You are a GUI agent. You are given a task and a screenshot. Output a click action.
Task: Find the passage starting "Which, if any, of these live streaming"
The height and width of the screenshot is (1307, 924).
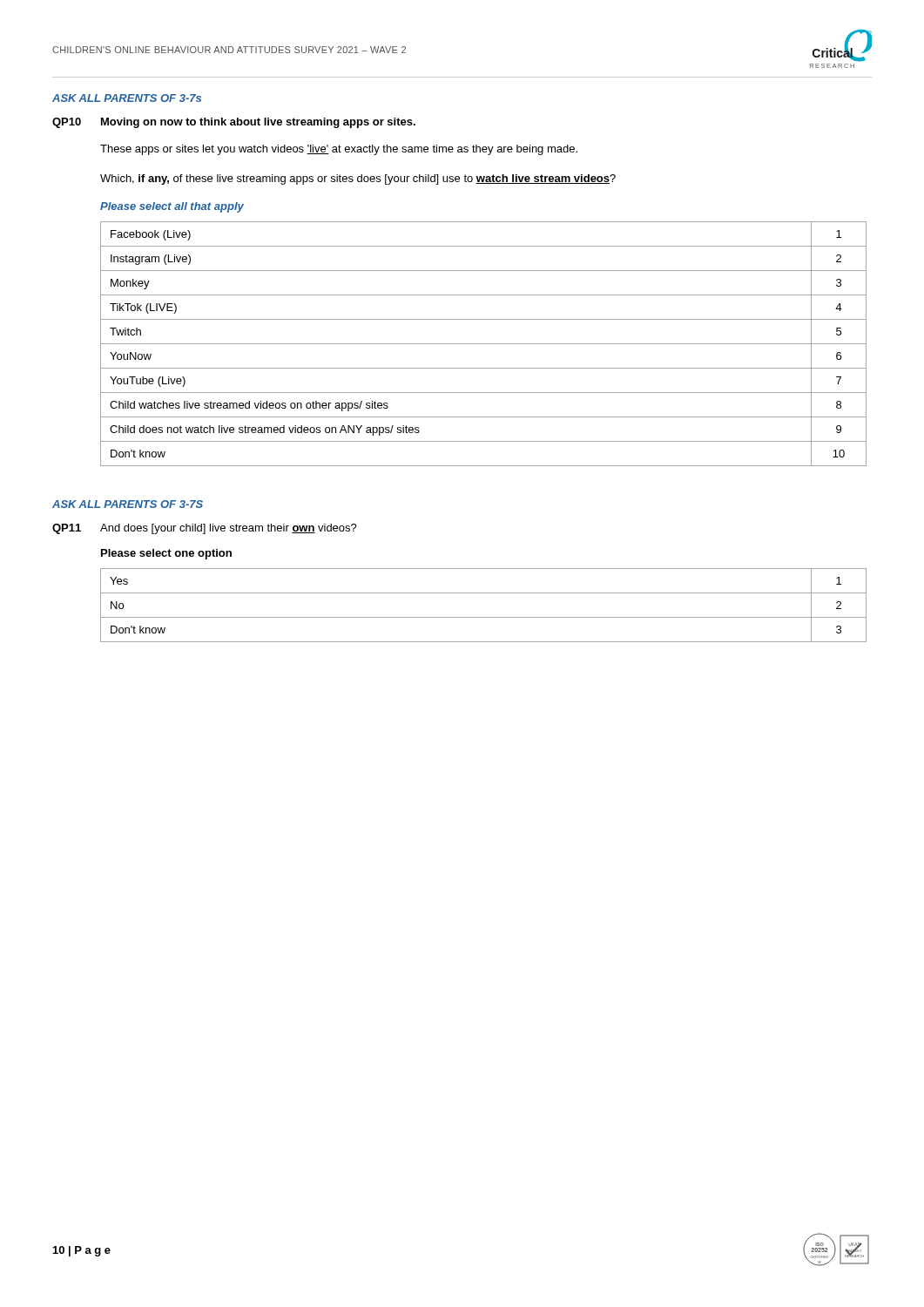click(358, 178)
